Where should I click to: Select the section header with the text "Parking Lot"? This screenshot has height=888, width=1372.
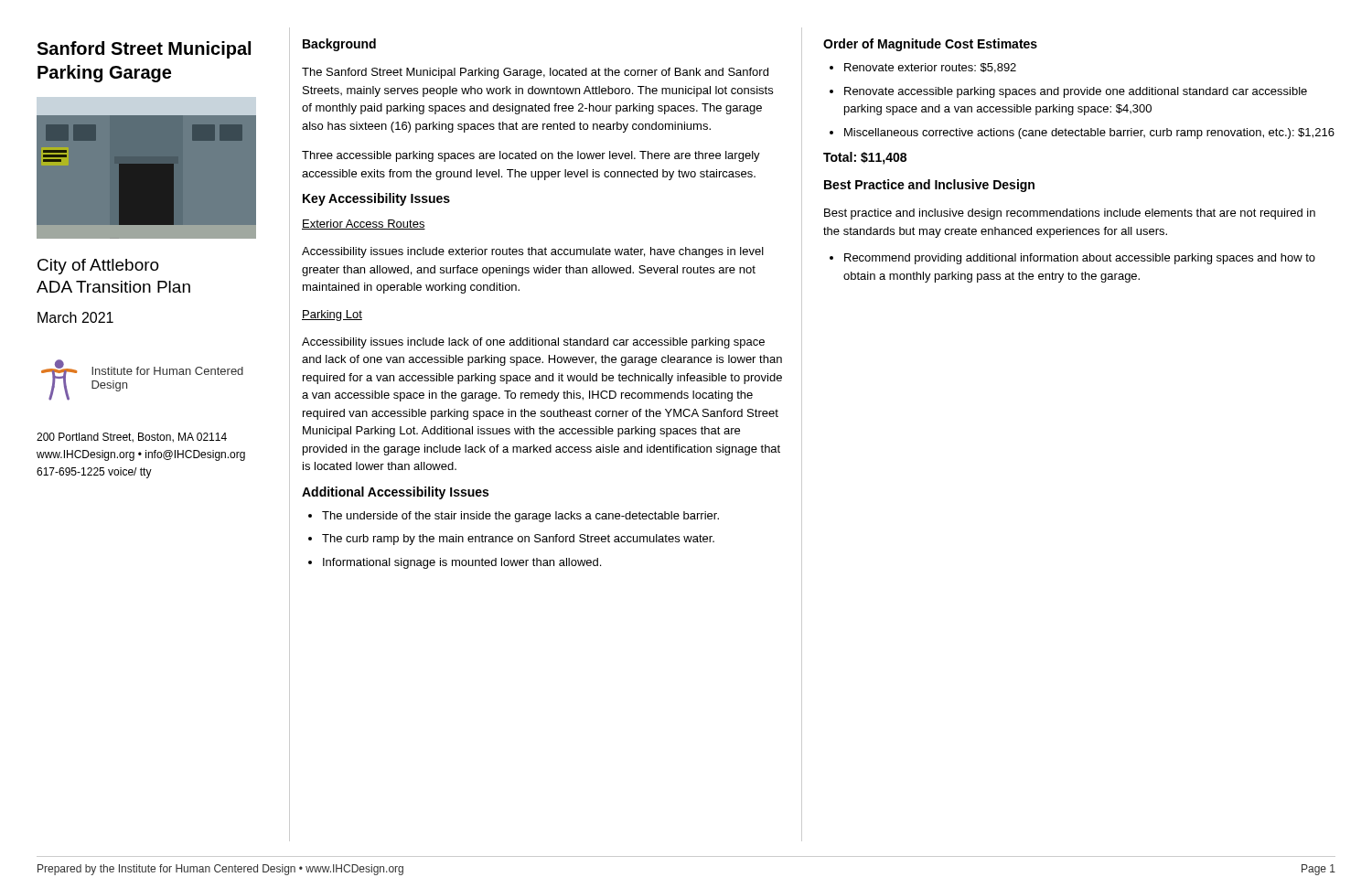point(332,316)
